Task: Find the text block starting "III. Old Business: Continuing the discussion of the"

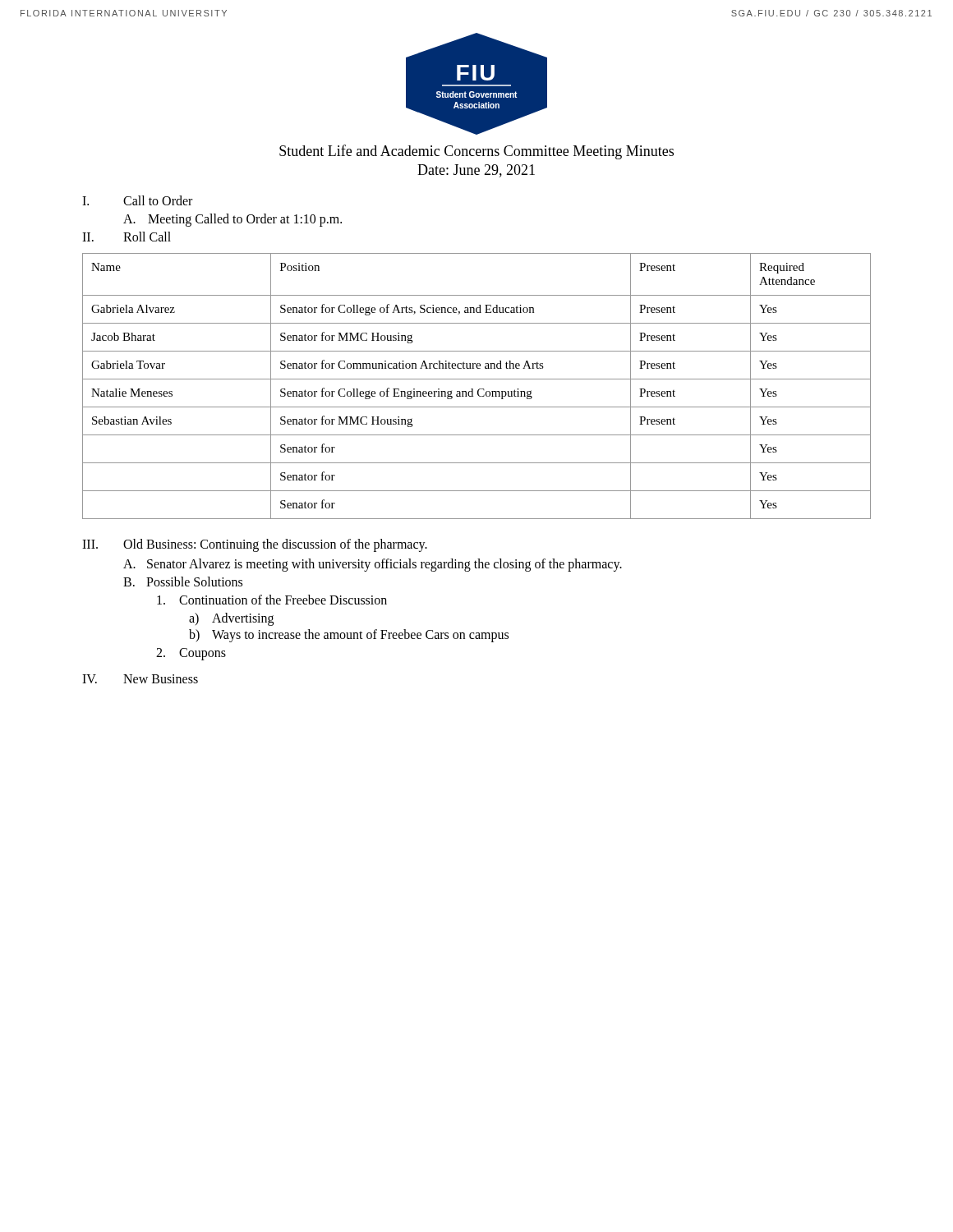Action: pos(255,545)
